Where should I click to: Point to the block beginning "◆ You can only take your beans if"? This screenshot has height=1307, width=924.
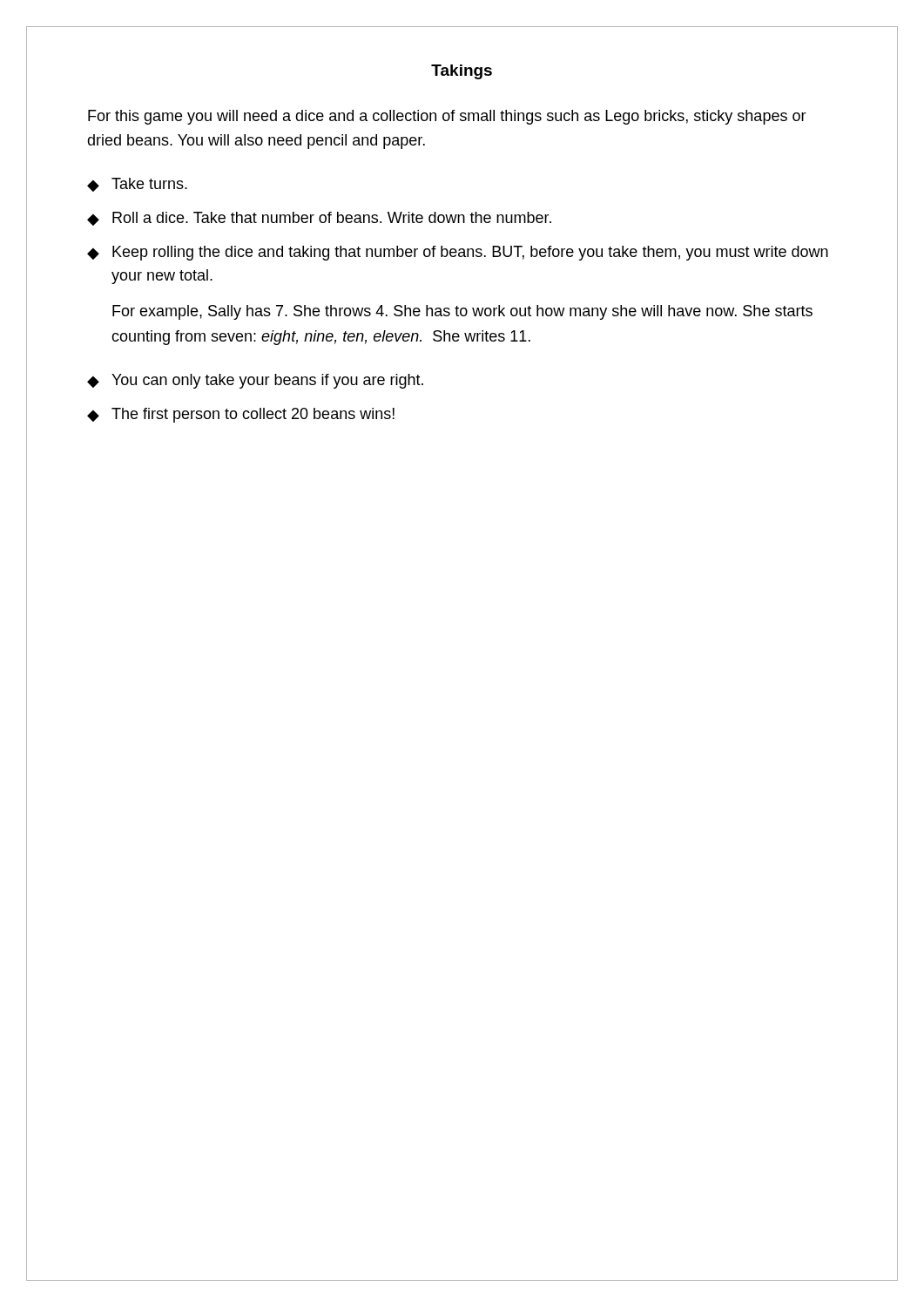pos(255,381)
